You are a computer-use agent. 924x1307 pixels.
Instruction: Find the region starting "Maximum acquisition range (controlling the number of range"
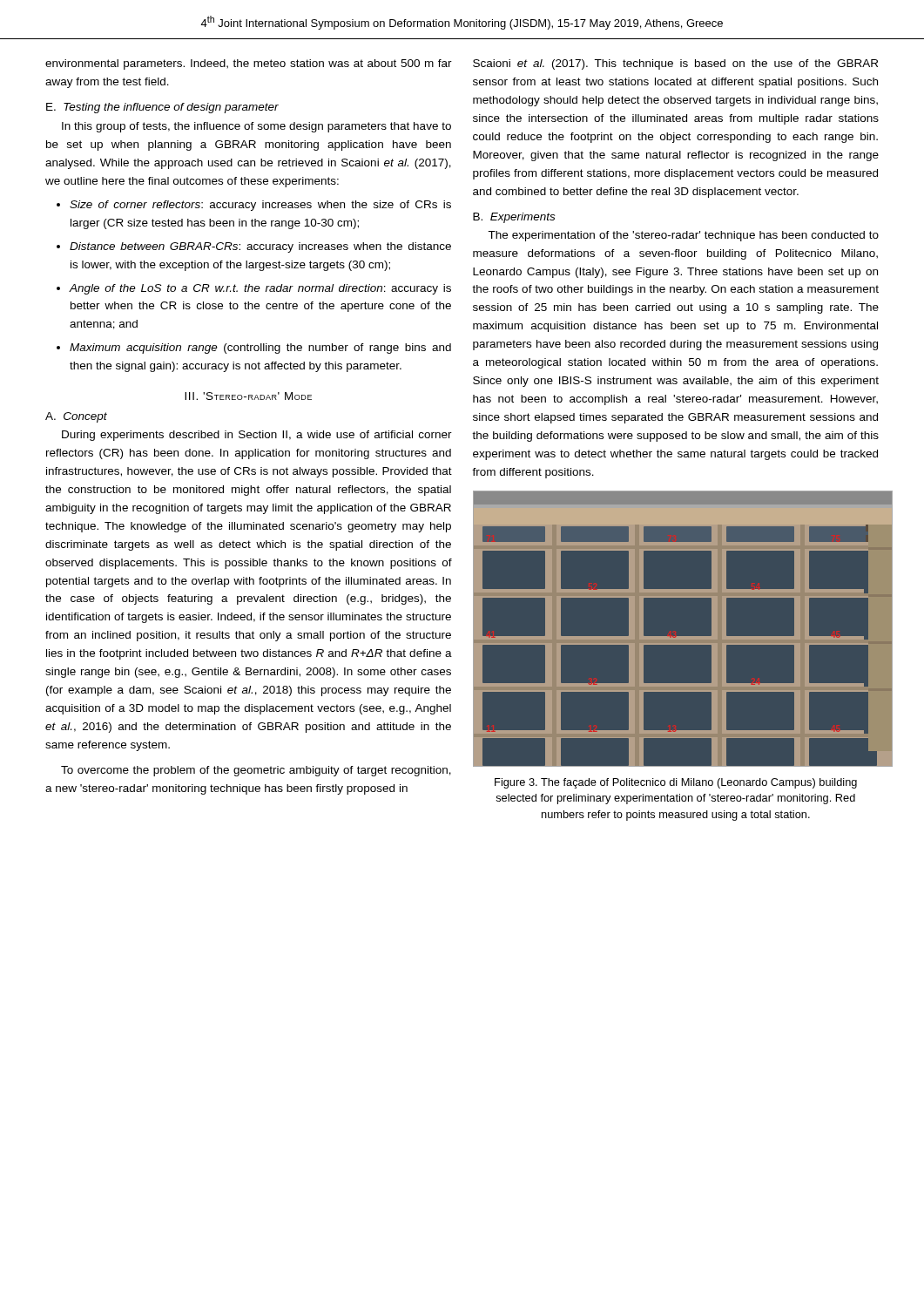coord(261,357)
